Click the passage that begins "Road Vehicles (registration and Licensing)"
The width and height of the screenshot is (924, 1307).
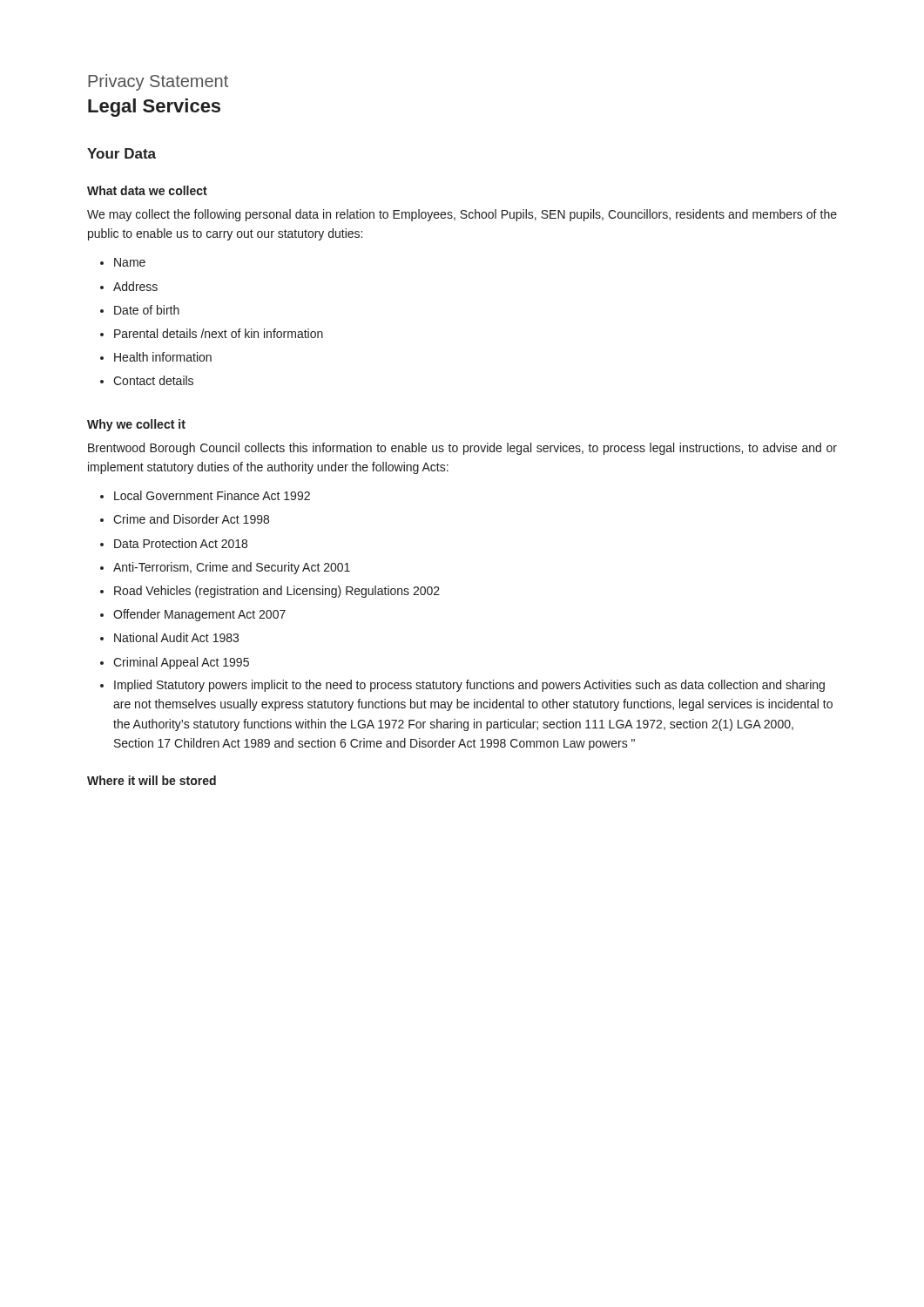(277, 591)
